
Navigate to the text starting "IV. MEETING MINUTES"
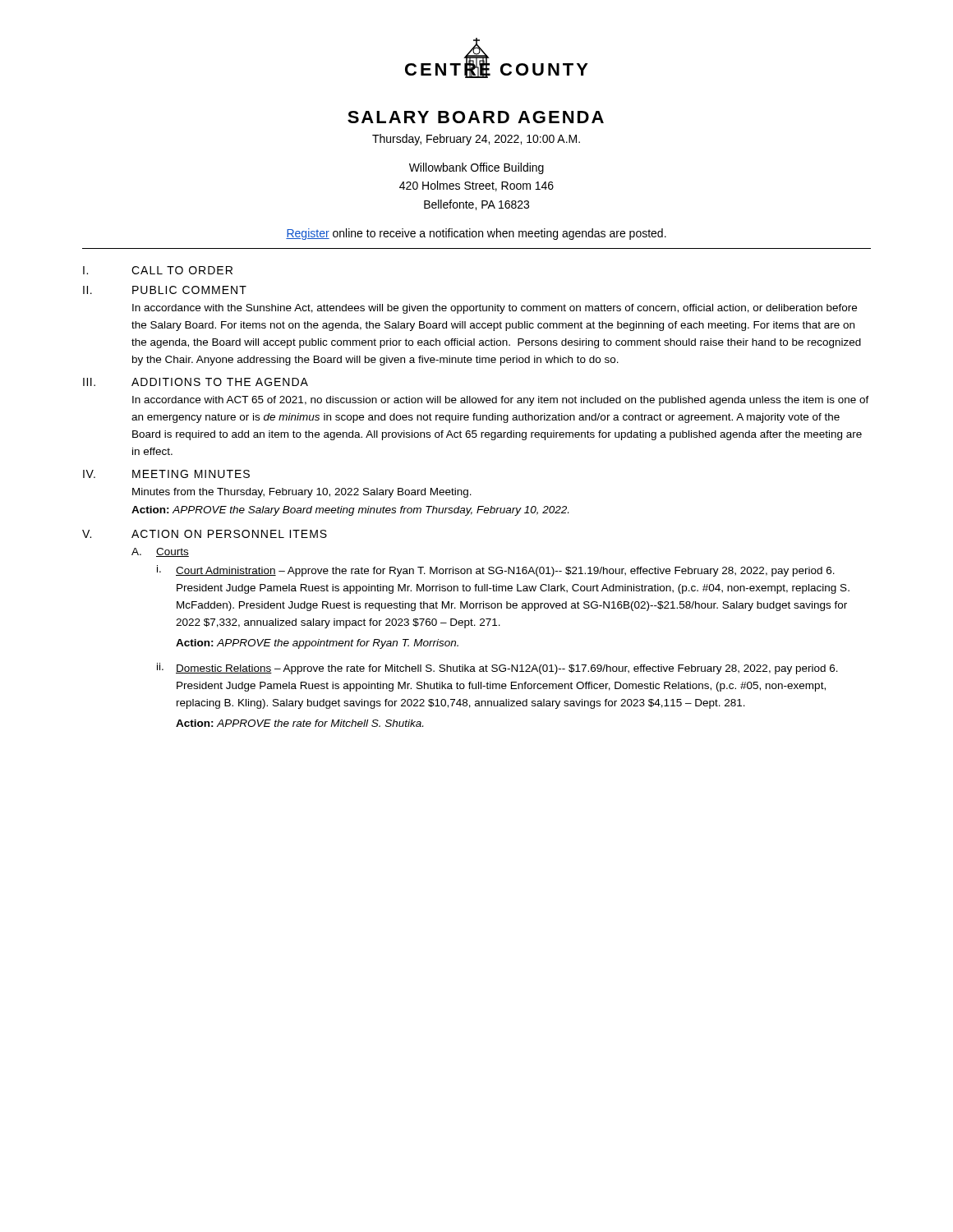coord(167,474)
